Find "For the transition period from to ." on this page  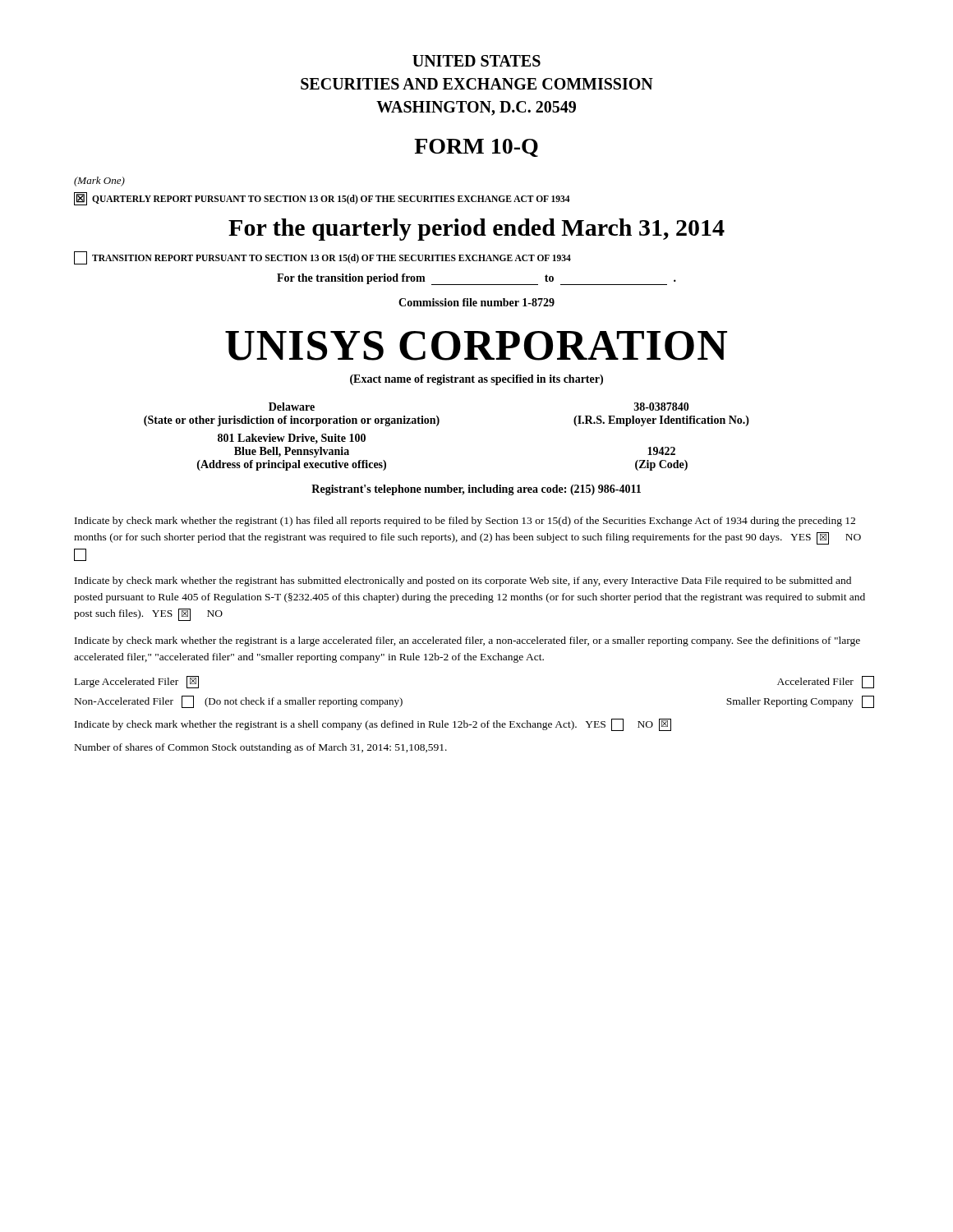click(476, 278)
